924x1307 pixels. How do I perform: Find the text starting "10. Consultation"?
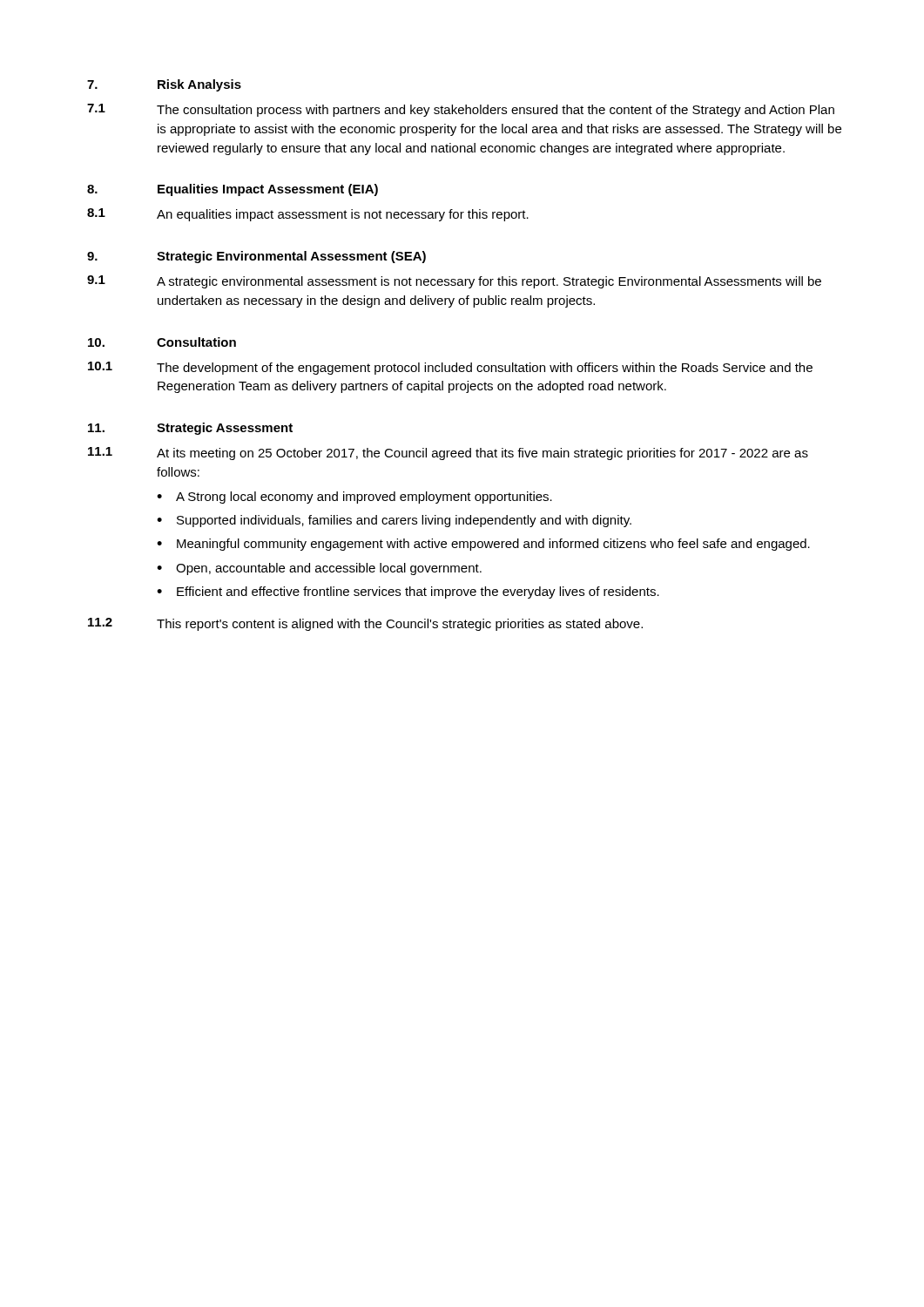[x=162, y=342]
